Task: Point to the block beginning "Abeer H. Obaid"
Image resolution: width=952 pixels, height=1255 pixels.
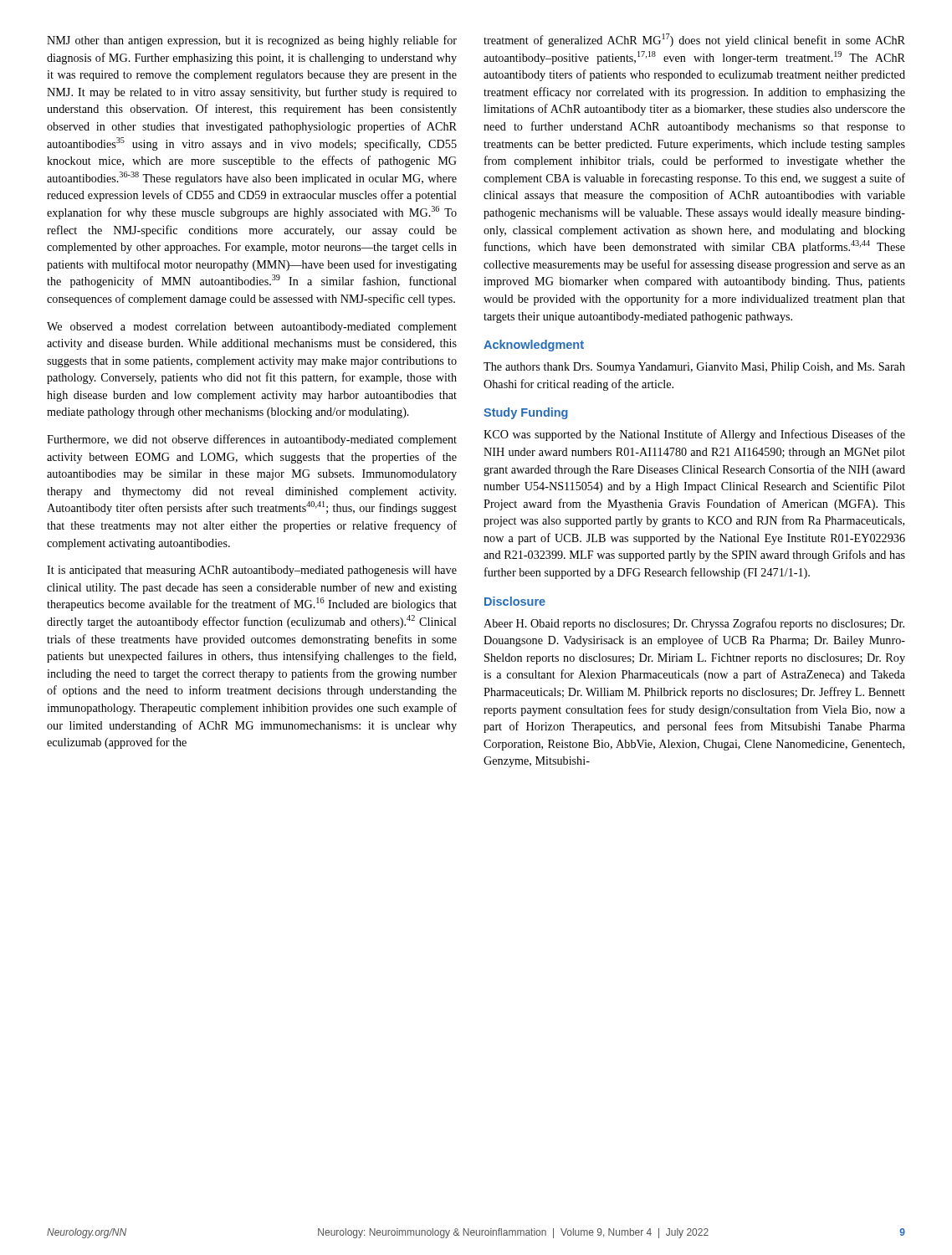Action: pyautogui.click(x=694, y=692)
